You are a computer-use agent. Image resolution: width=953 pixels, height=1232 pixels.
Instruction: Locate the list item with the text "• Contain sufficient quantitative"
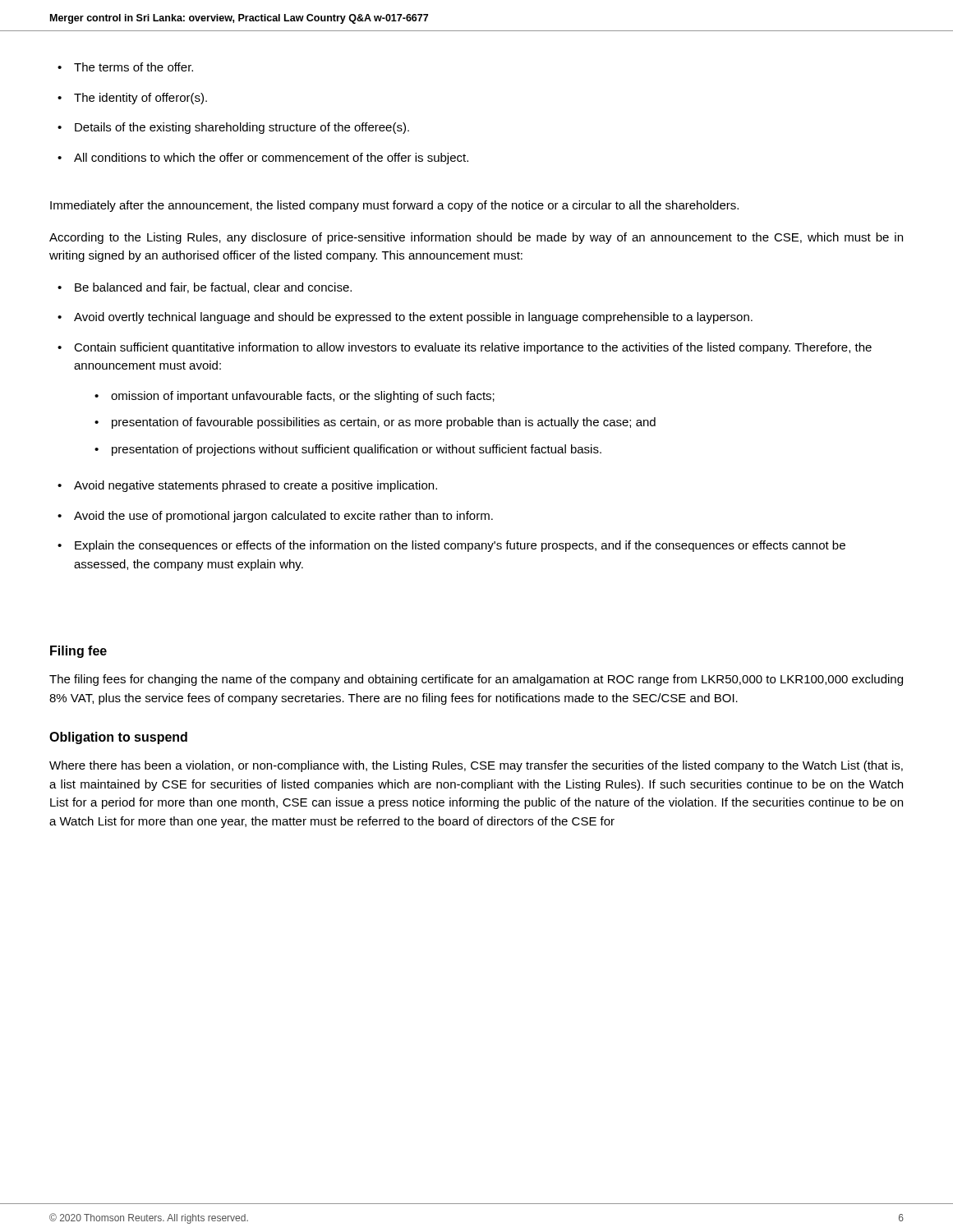pos(481,356)
